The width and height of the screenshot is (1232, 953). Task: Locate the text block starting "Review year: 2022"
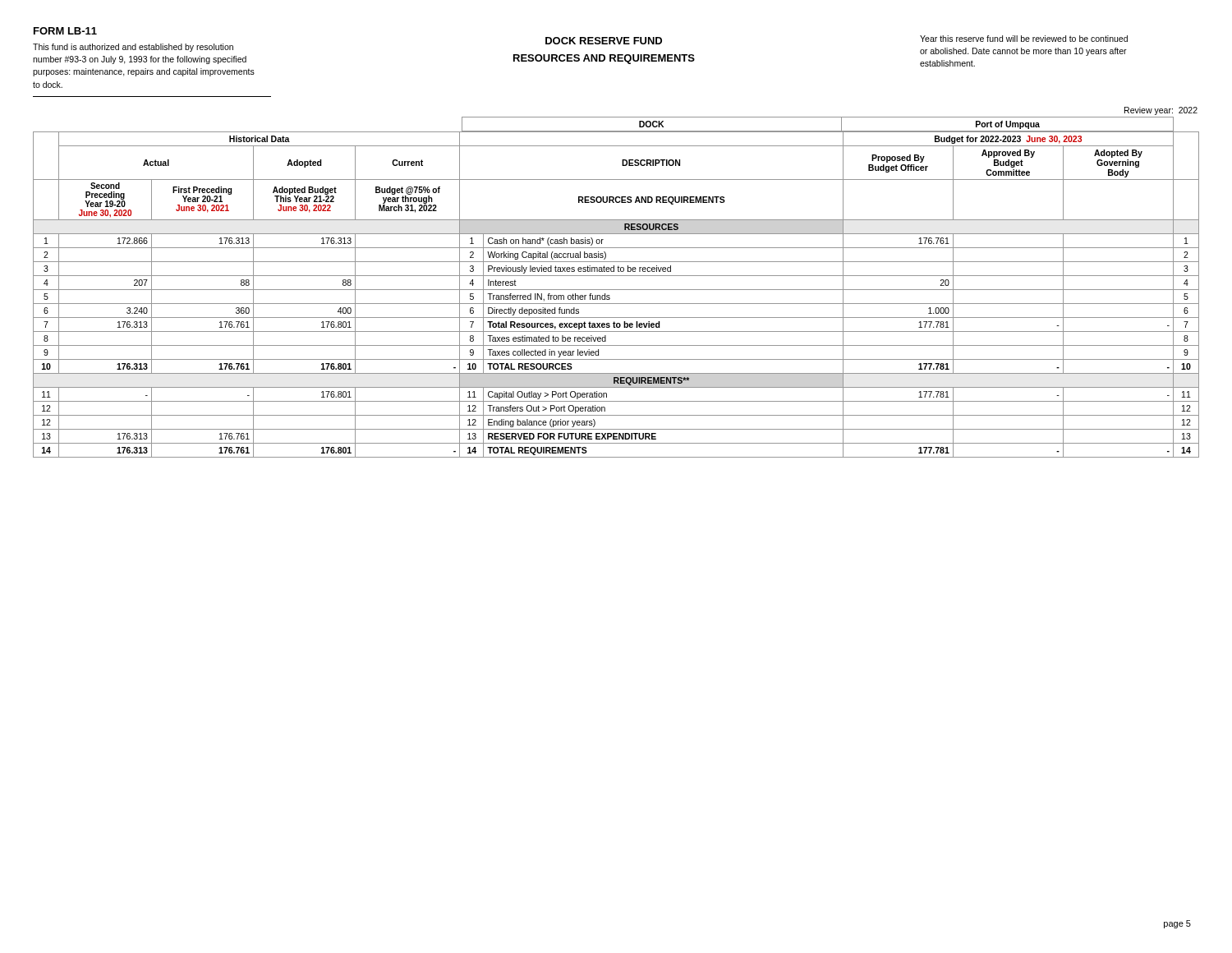coord(1161,110)
